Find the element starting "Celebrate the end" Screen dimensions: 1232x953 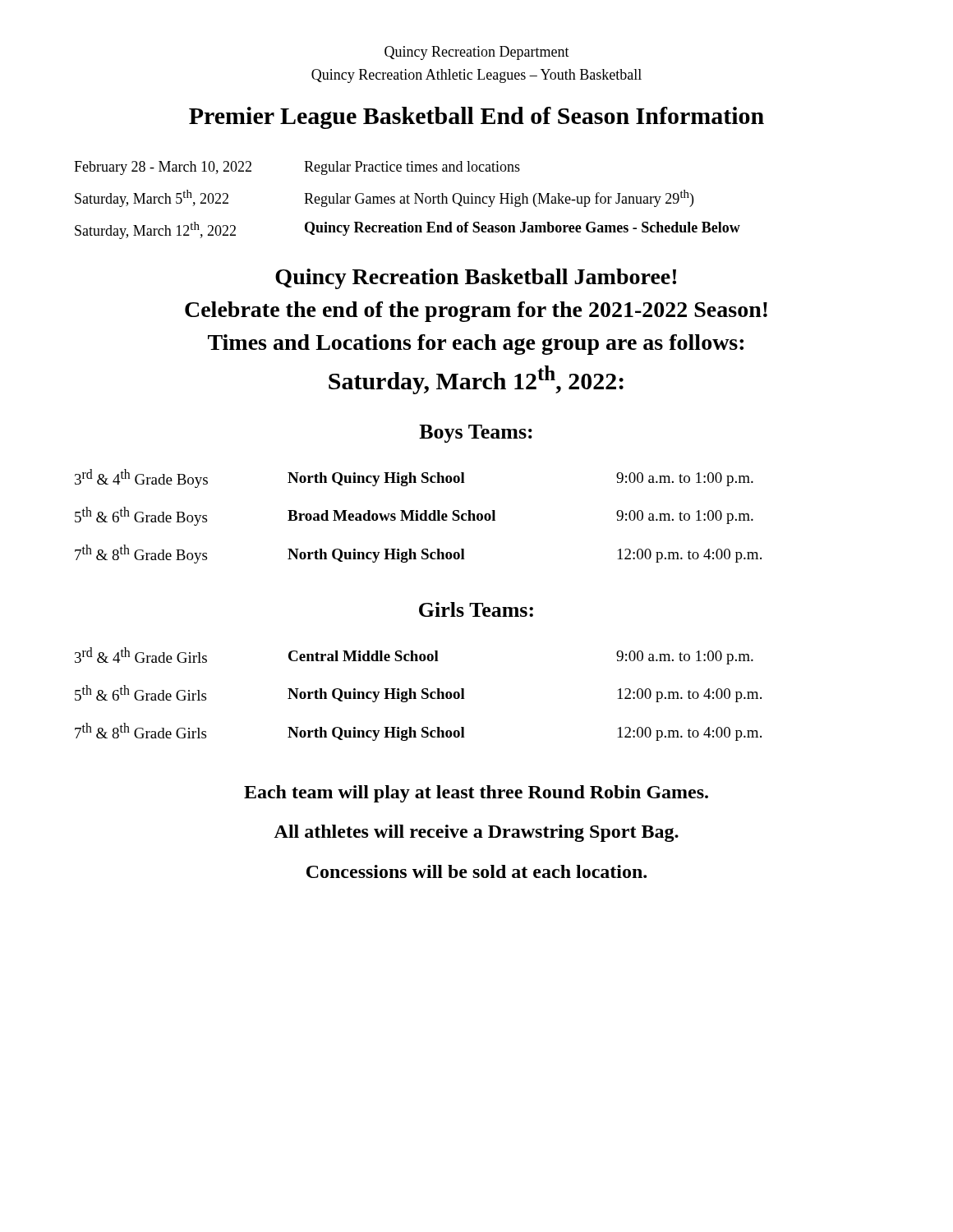pyautogui.click(x=476, y=309)
